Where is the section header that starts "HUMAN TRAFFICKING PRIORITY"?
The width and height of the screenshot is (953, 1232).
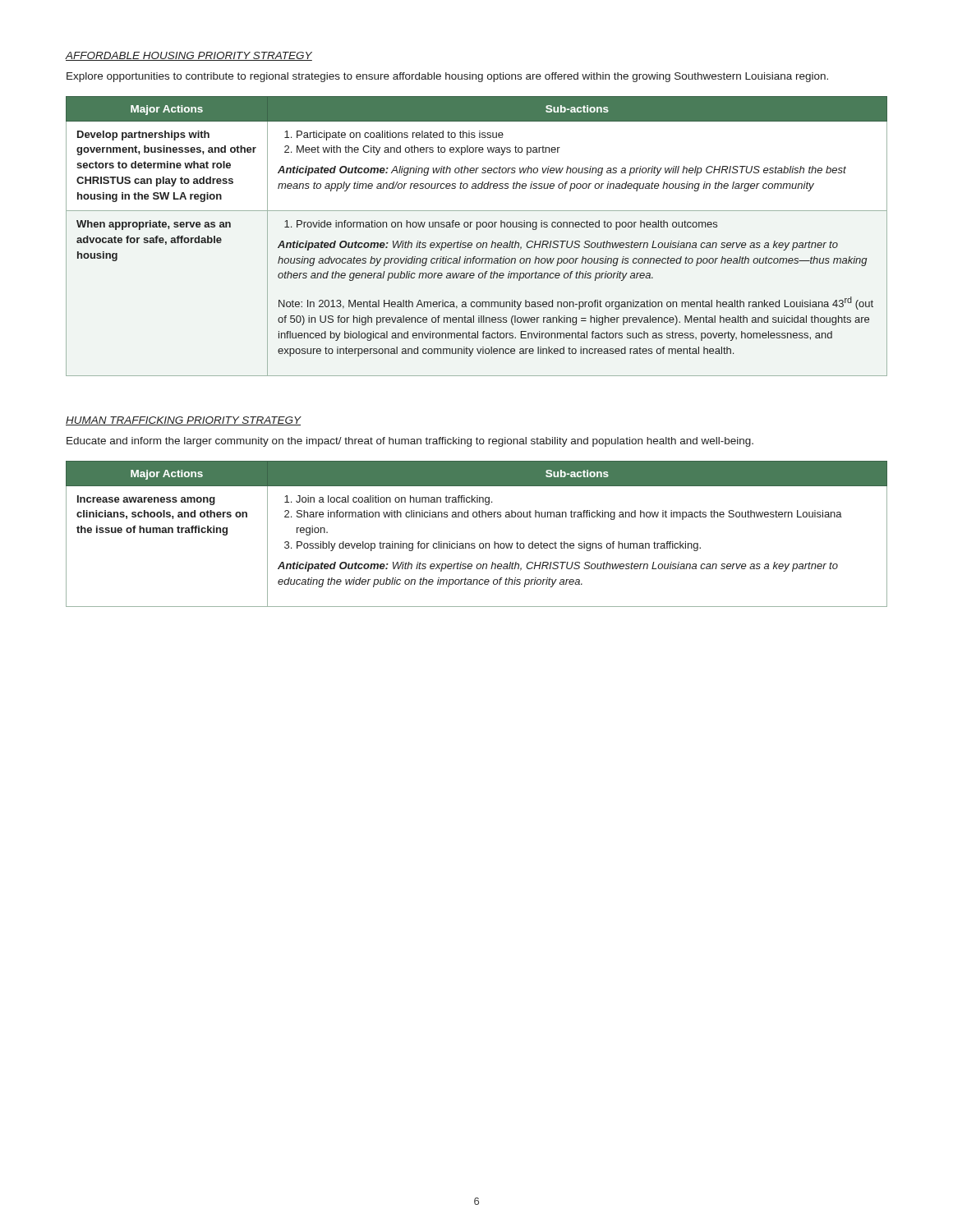coord(183,420)
